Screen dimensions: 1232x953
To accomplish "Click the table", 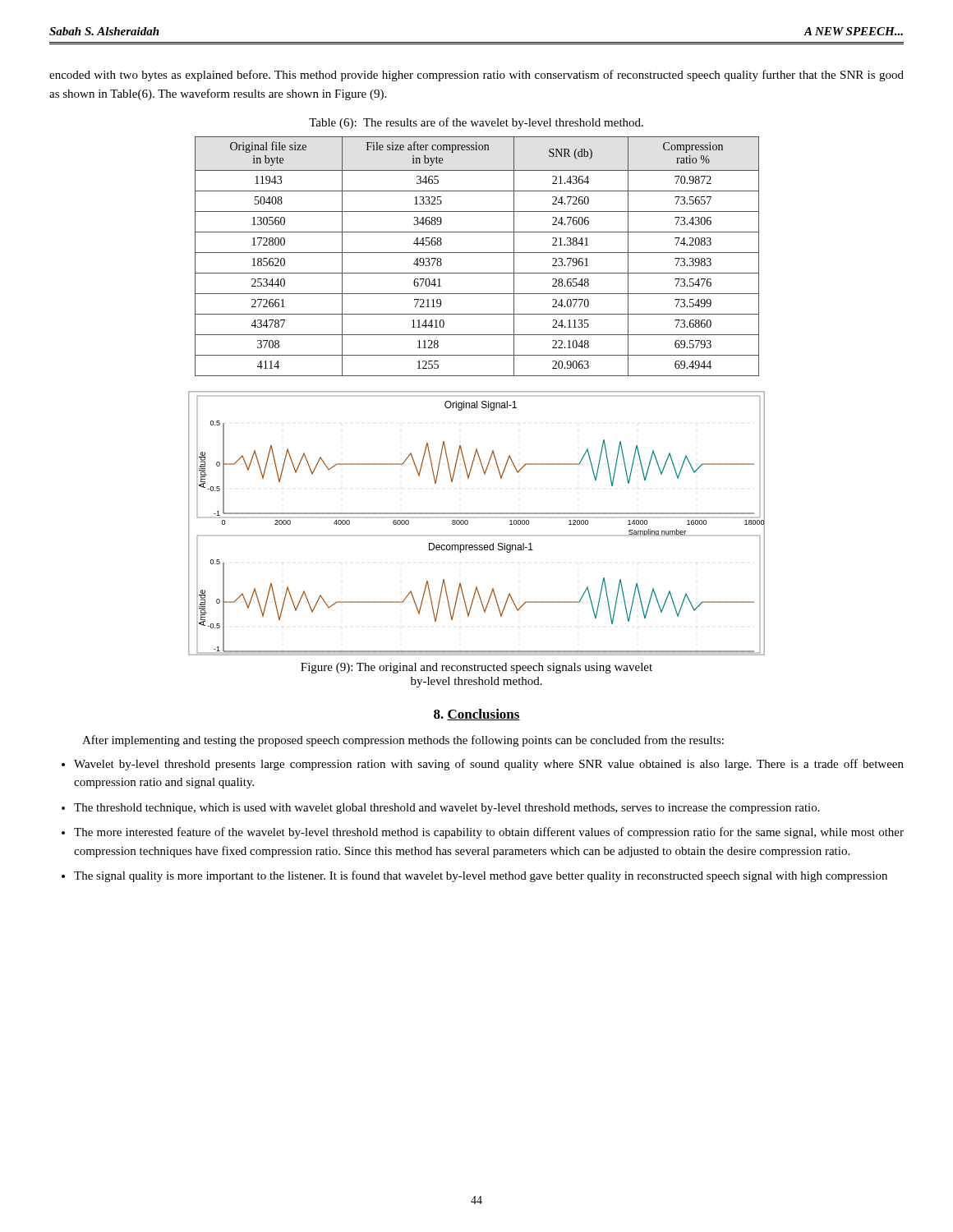I will pyautogui.click(x=476, y=256).
